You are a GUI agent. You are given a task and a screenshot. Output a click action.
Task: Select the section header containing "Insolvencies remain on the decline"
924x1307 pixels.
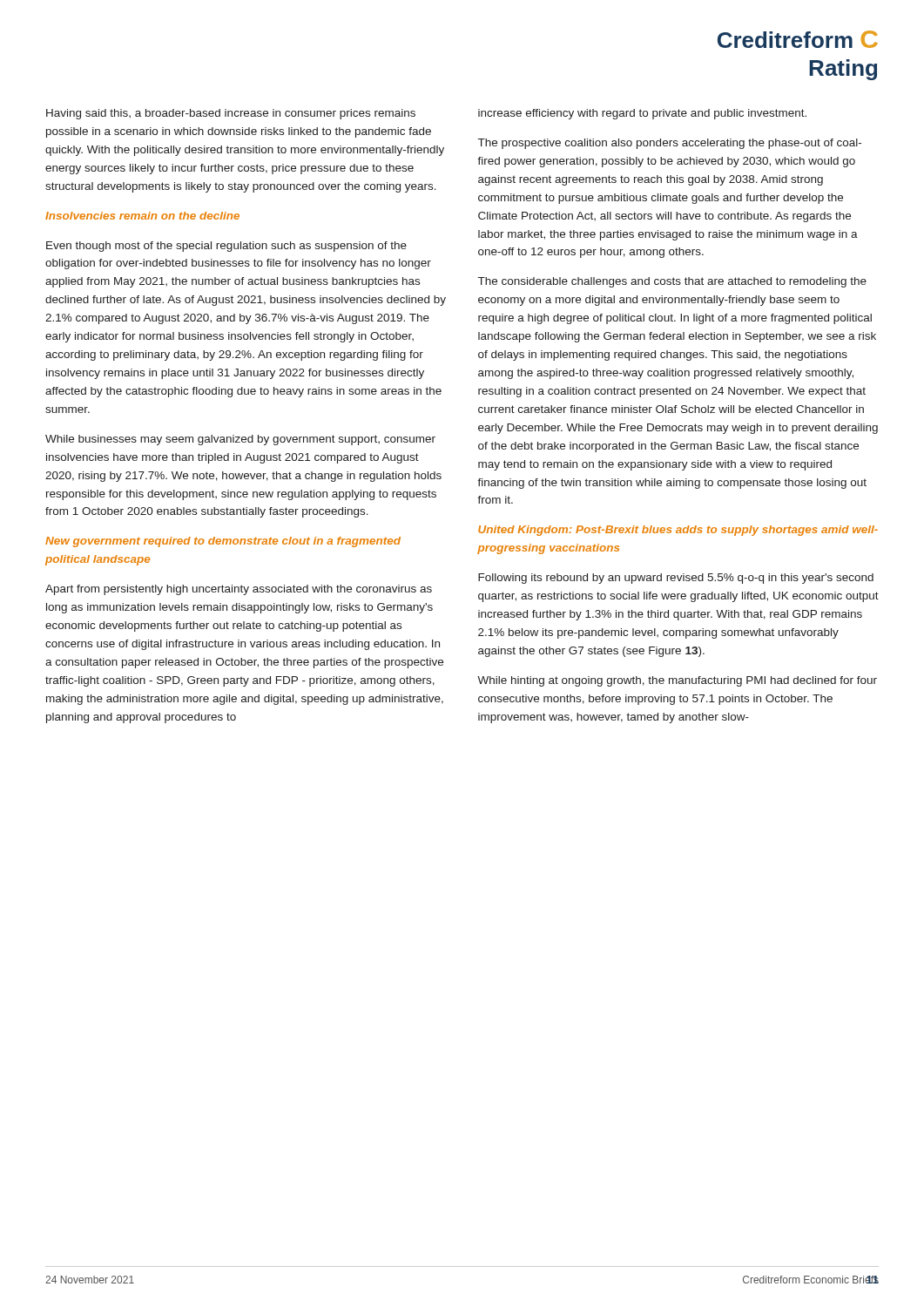tap(246, 216)
